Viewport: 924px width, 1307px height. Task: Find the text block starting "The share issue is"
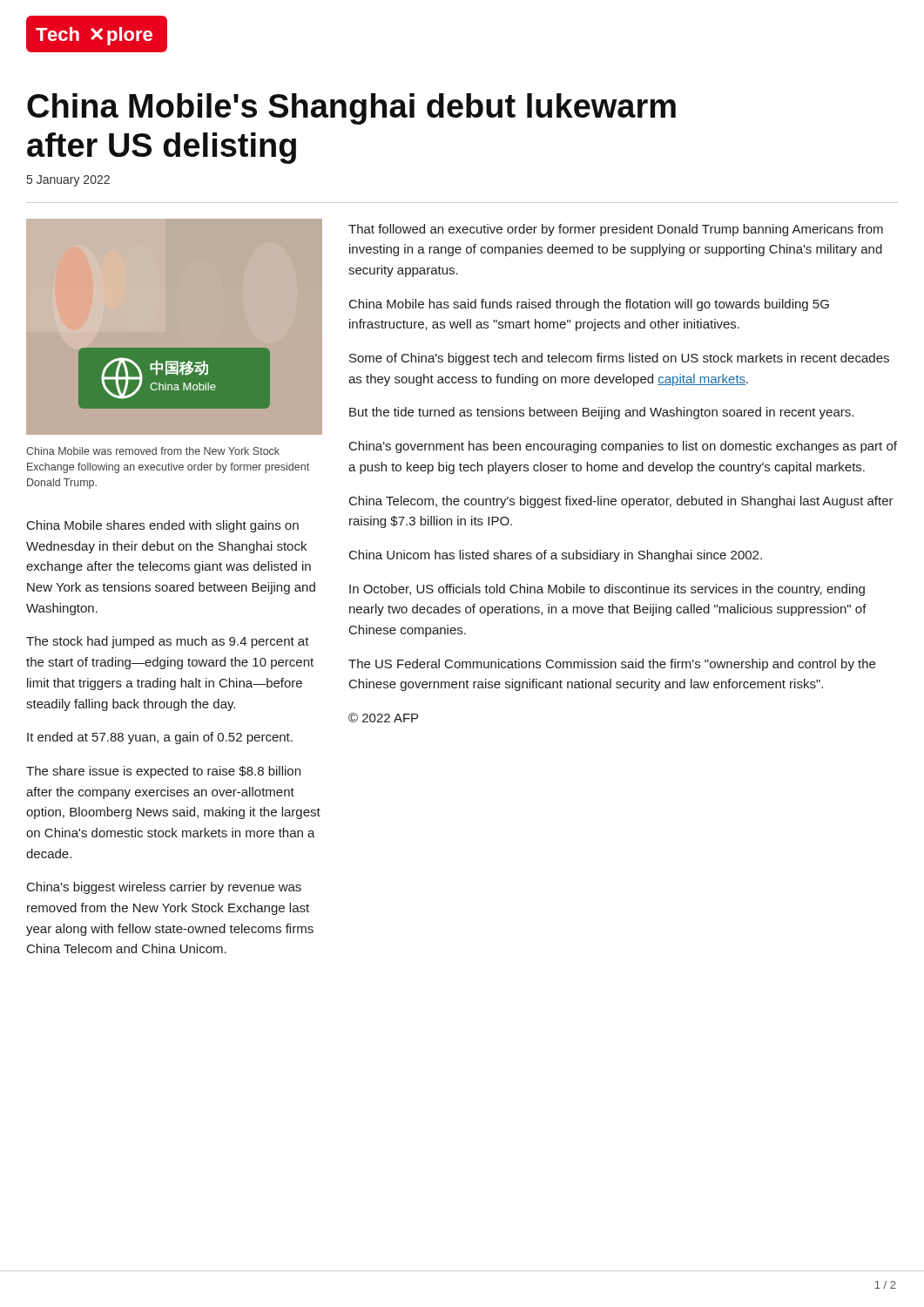(173, 812)
